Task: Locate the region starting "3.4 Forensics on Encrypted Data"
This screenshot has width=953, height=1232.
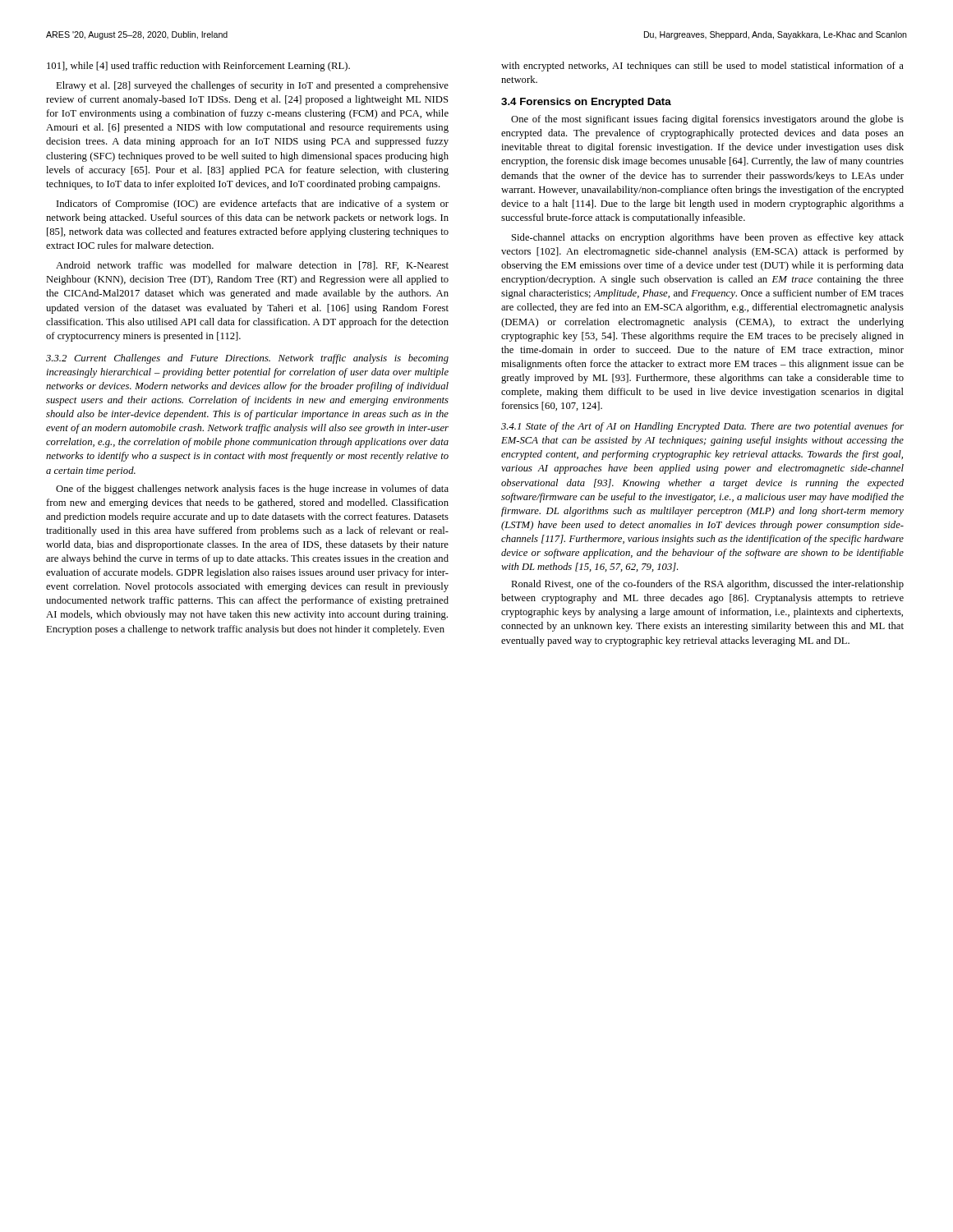Action: (586, 102)
